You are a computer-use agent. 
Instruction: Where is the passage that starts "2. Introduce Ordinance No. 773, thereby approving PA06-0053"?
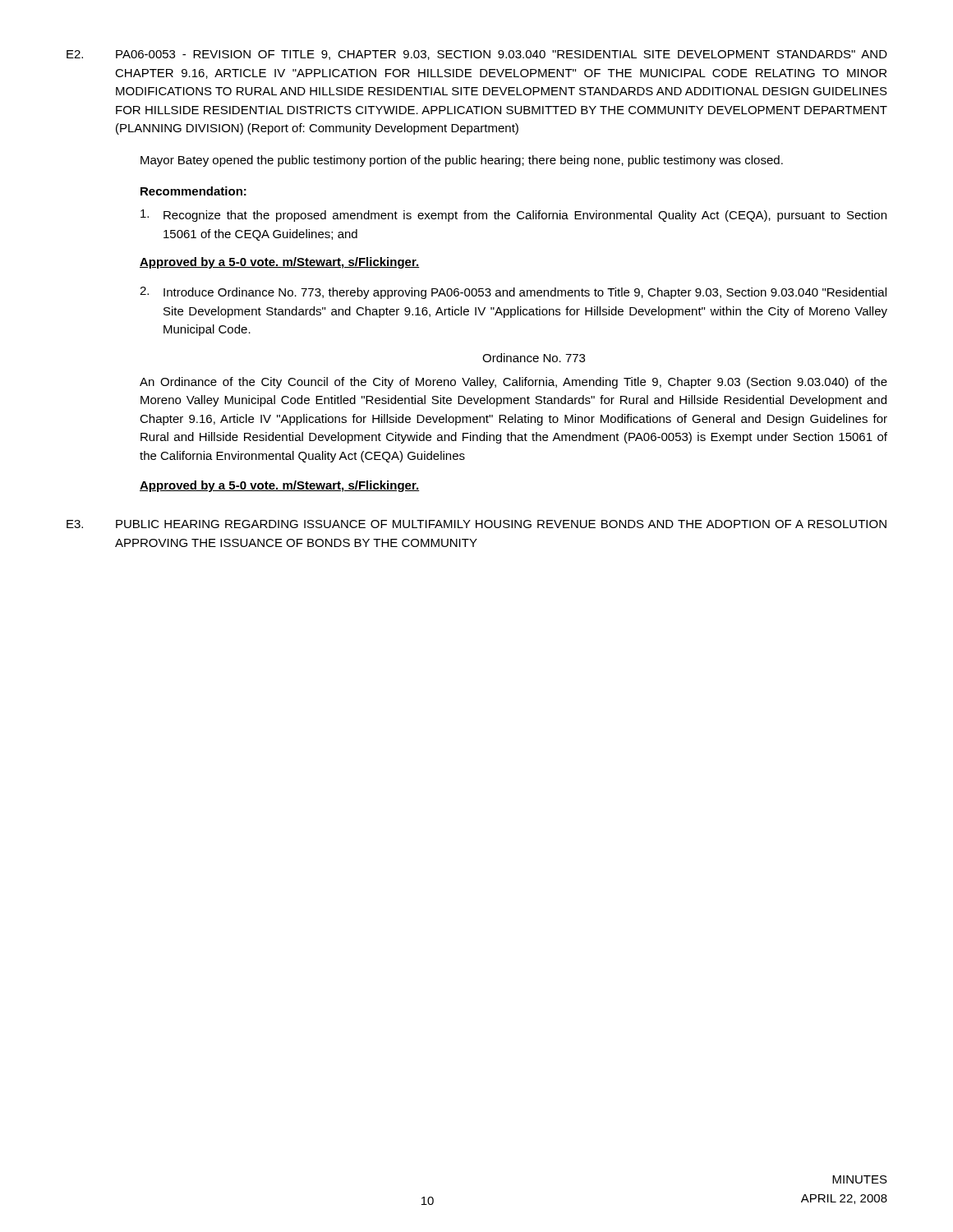513,311
